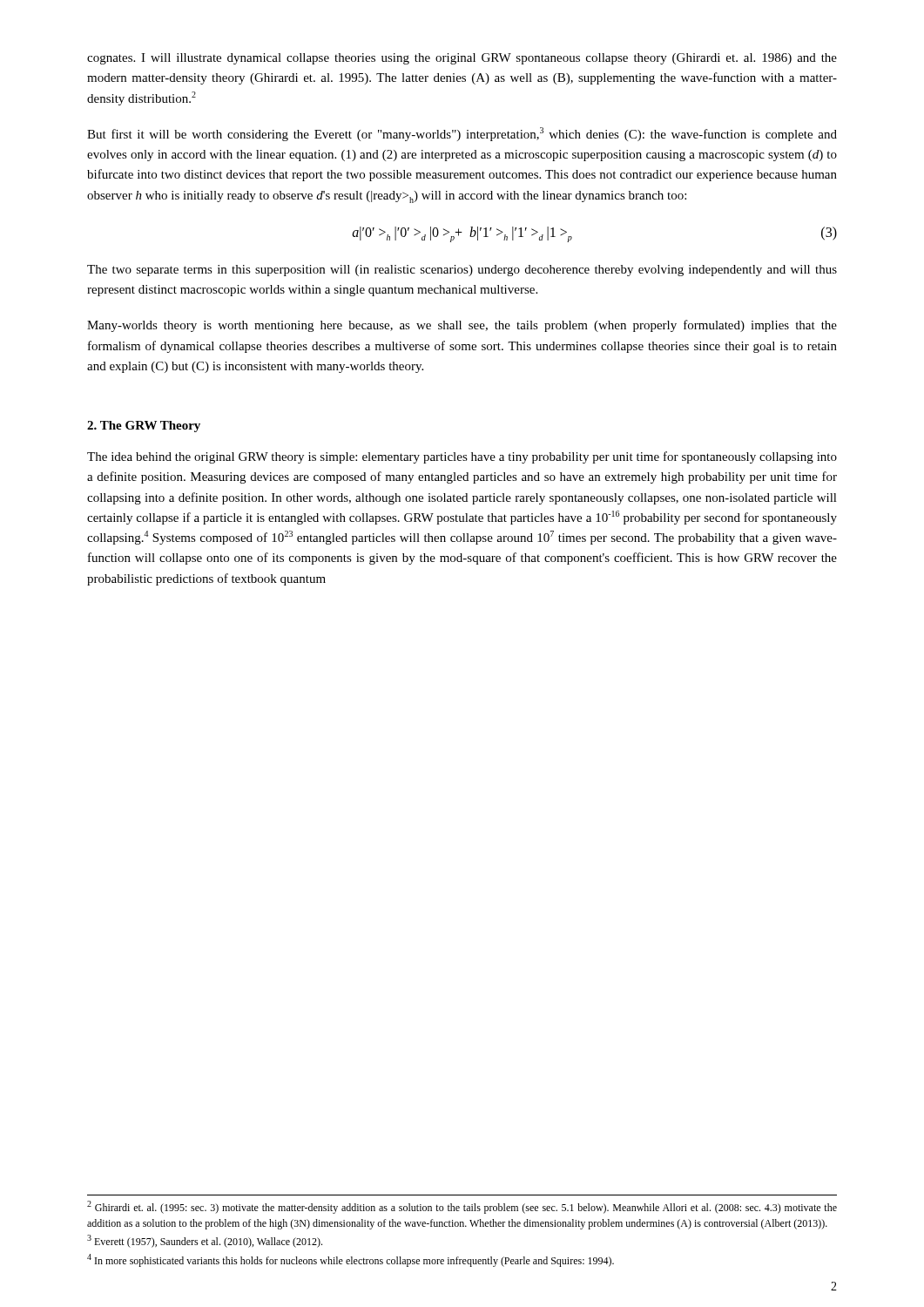
Task: Select the section header that reads "2. The GRW Theory"
Action: [144, 425]
